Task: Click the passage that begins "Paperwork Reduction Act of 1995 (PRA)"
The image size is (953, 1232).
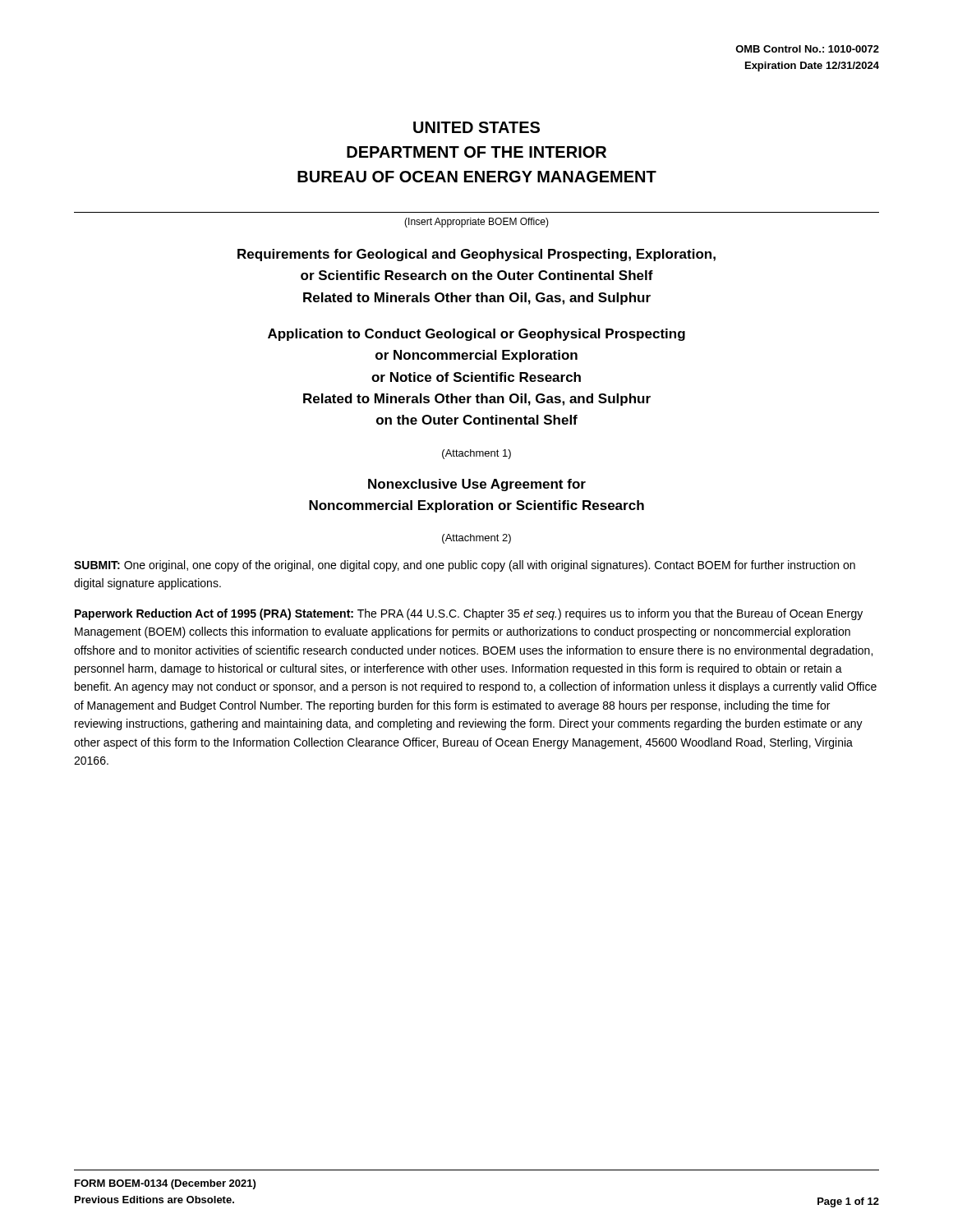Action: coord(475,687)
